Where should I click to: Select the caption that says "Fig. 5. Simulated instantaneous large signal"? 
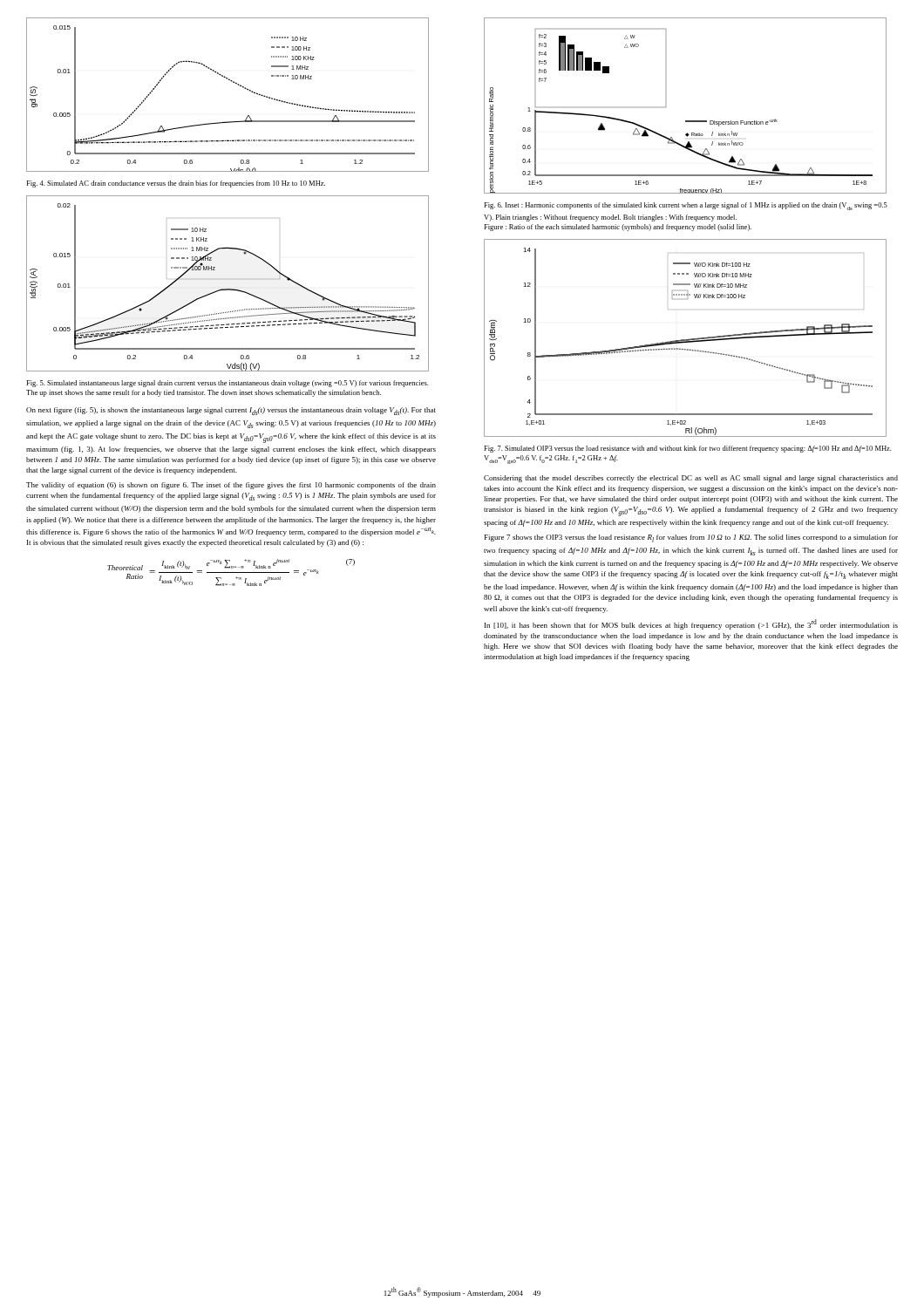(x=227, y=388)
